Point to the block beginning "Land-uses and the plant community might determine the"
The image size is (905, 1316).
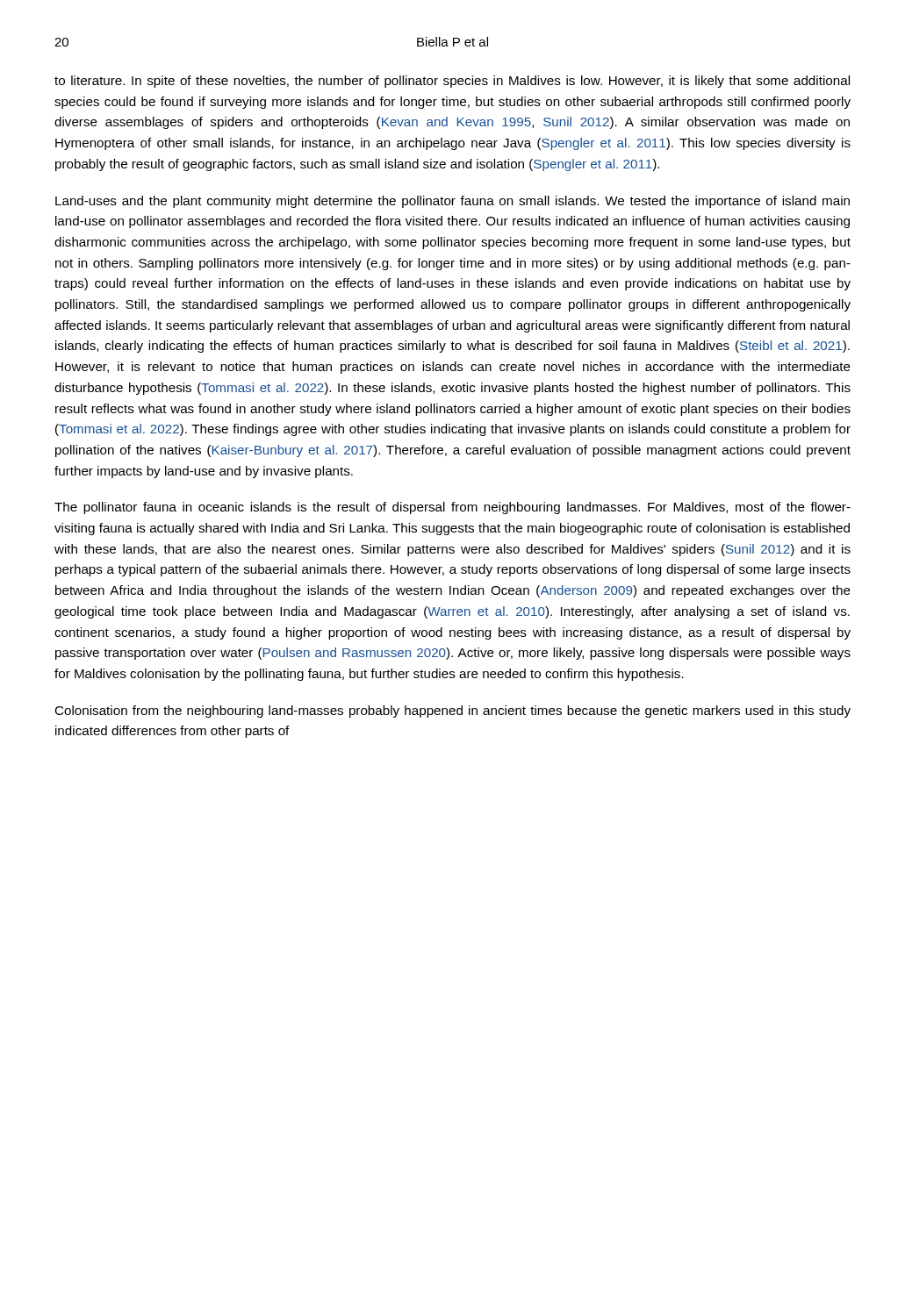452,335
